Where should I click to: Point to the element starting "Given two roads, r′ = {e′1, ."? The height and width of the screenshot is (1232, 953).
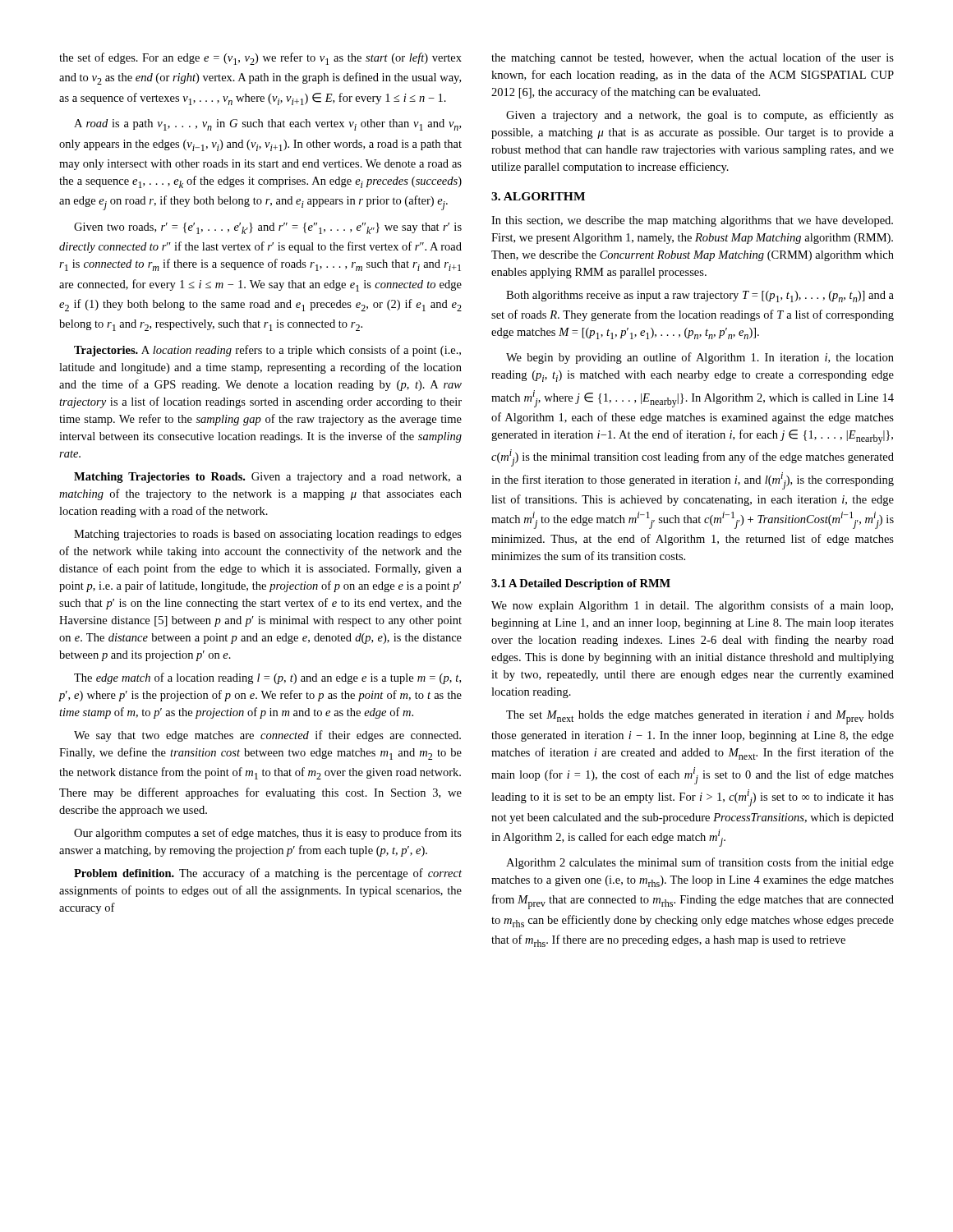260,277
